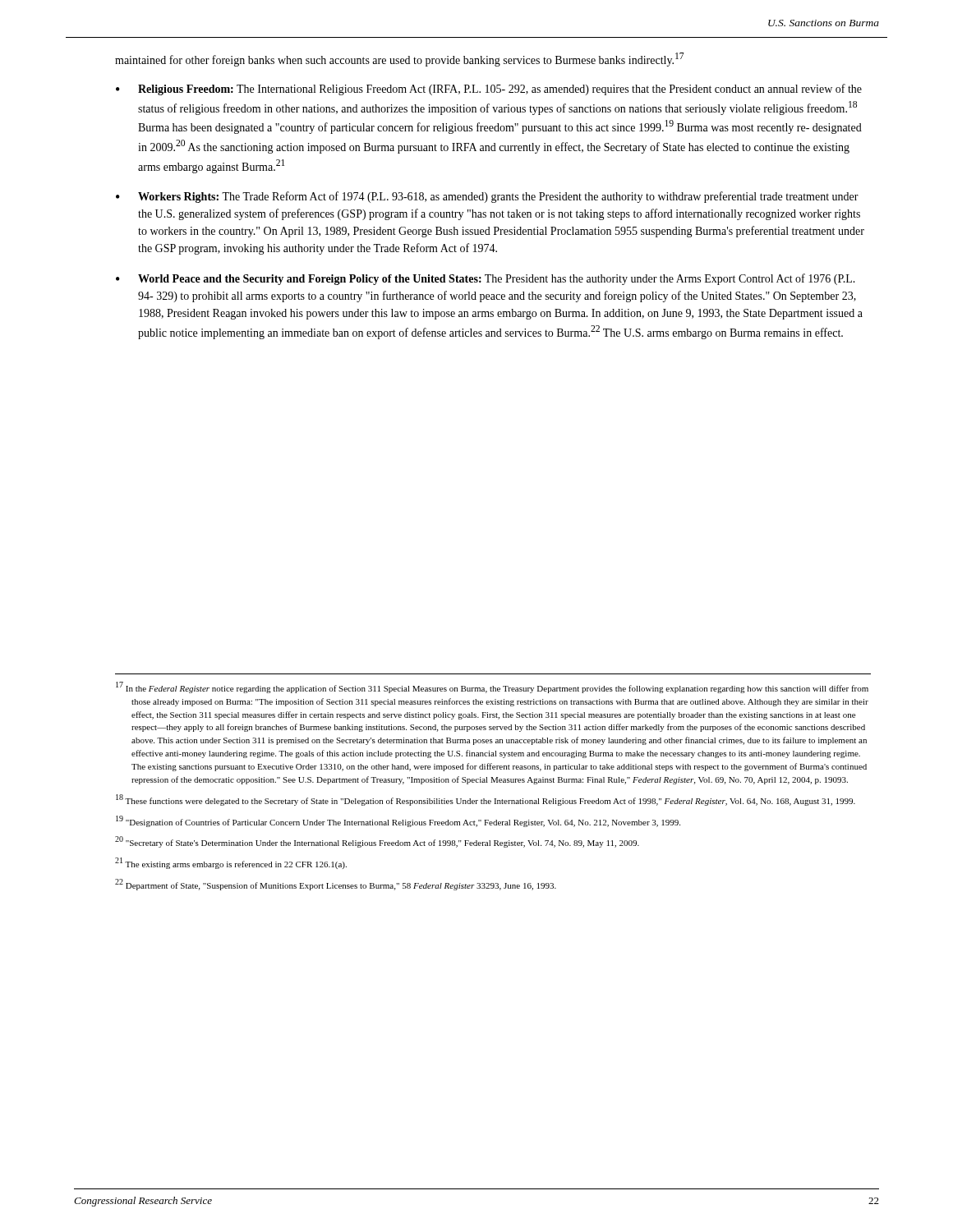This screenshot has height=1232, width=953.
Task: Click on the passage starting "21 The existing"
Action: pyautogui.click(x=231, y=862)
